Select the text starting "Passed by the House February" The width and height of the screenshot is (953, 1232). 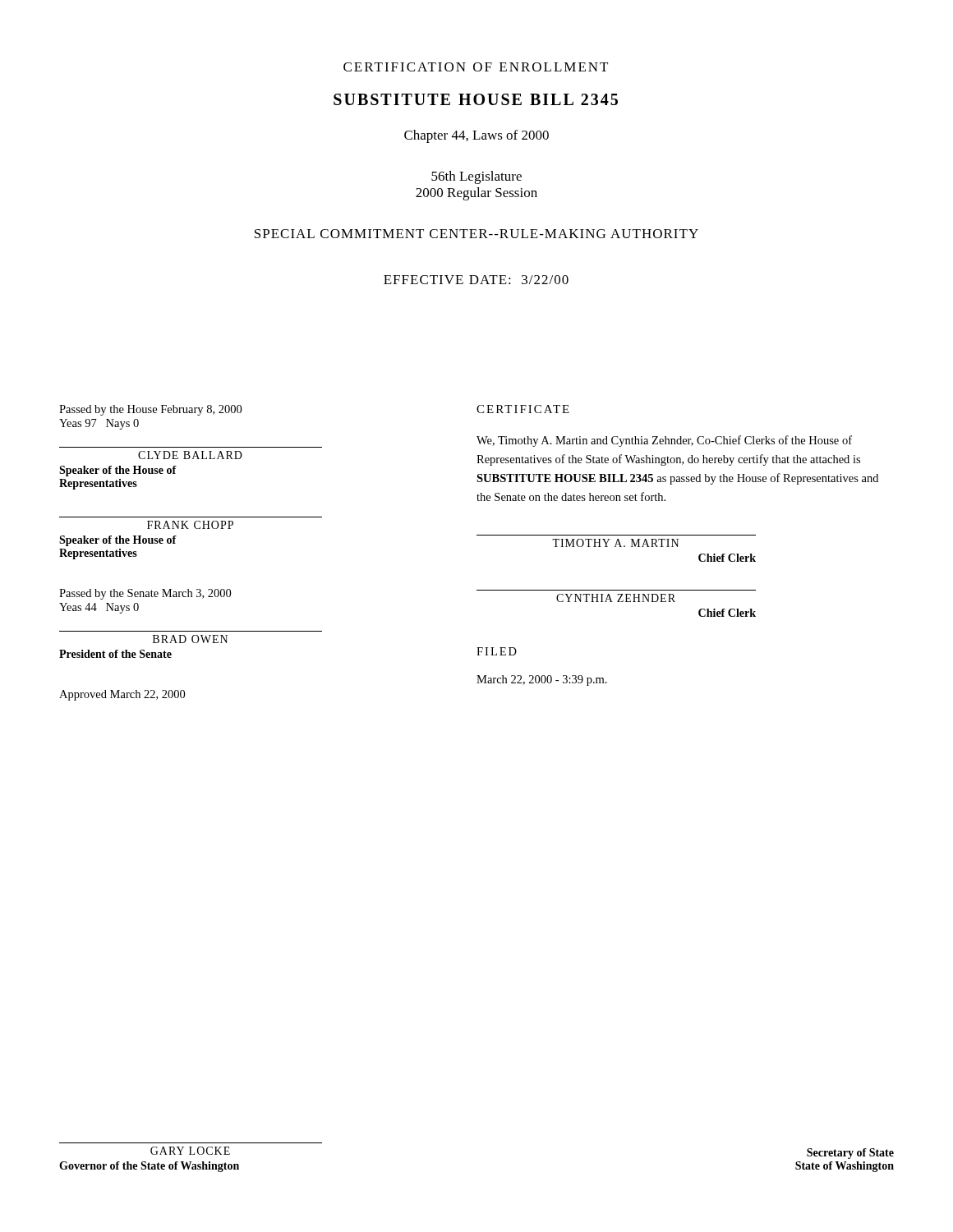[x=151, y=416]
